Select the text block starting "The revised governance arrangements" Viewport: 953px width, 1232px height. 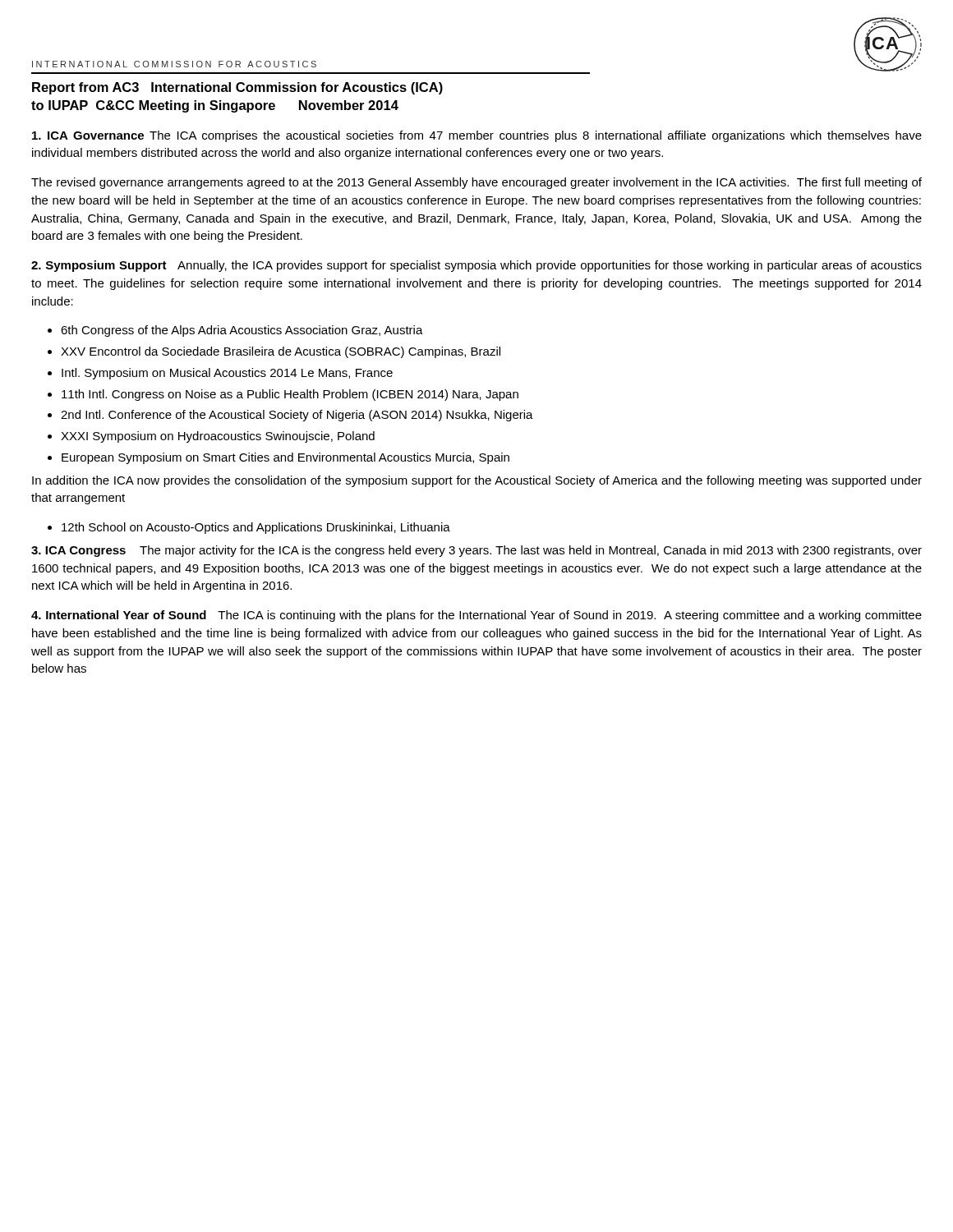click(x=476, y=209)
